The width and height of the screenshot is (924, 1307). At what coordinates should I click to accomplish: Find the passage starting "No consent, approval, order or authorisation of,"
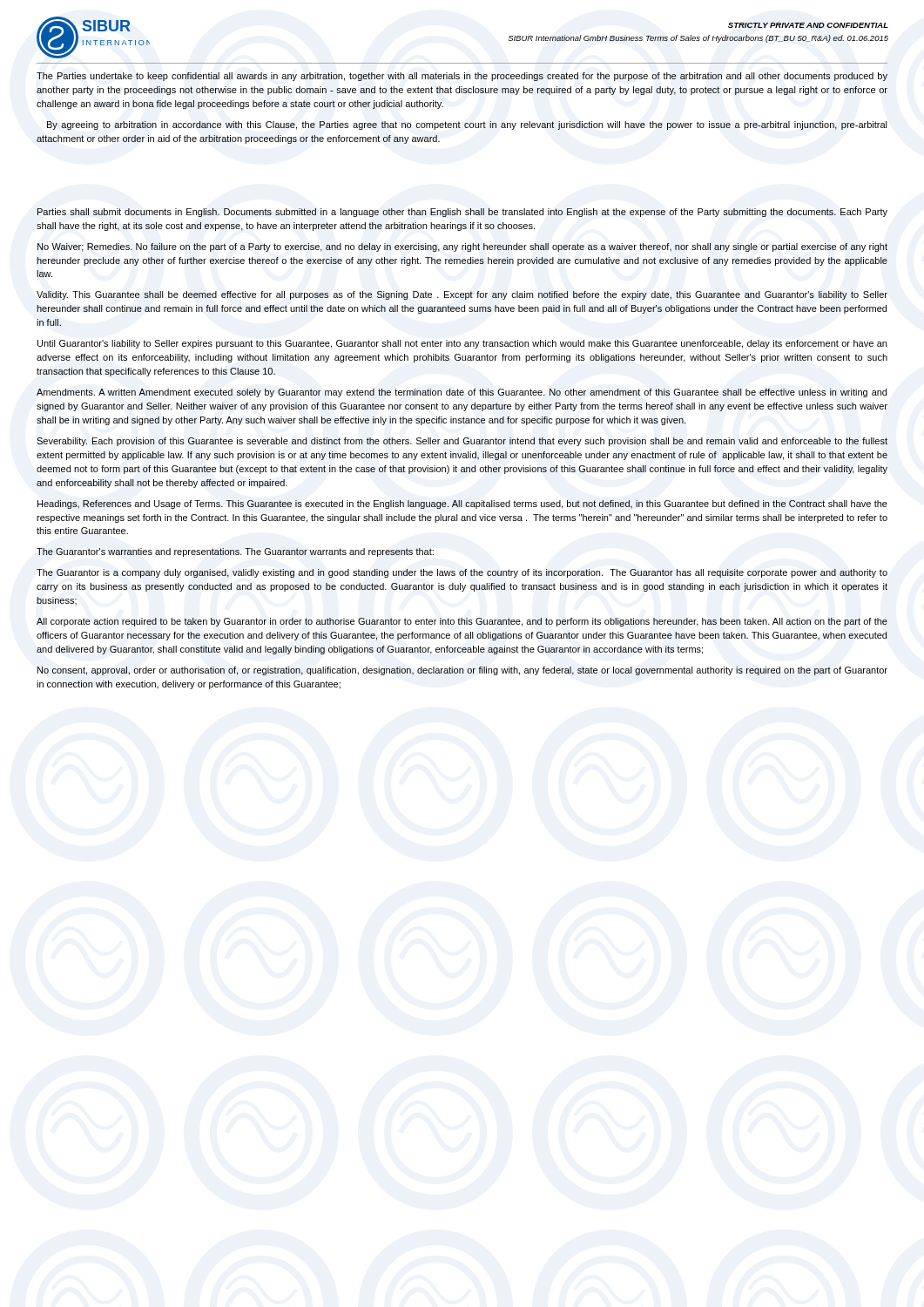tap(462, 677)
